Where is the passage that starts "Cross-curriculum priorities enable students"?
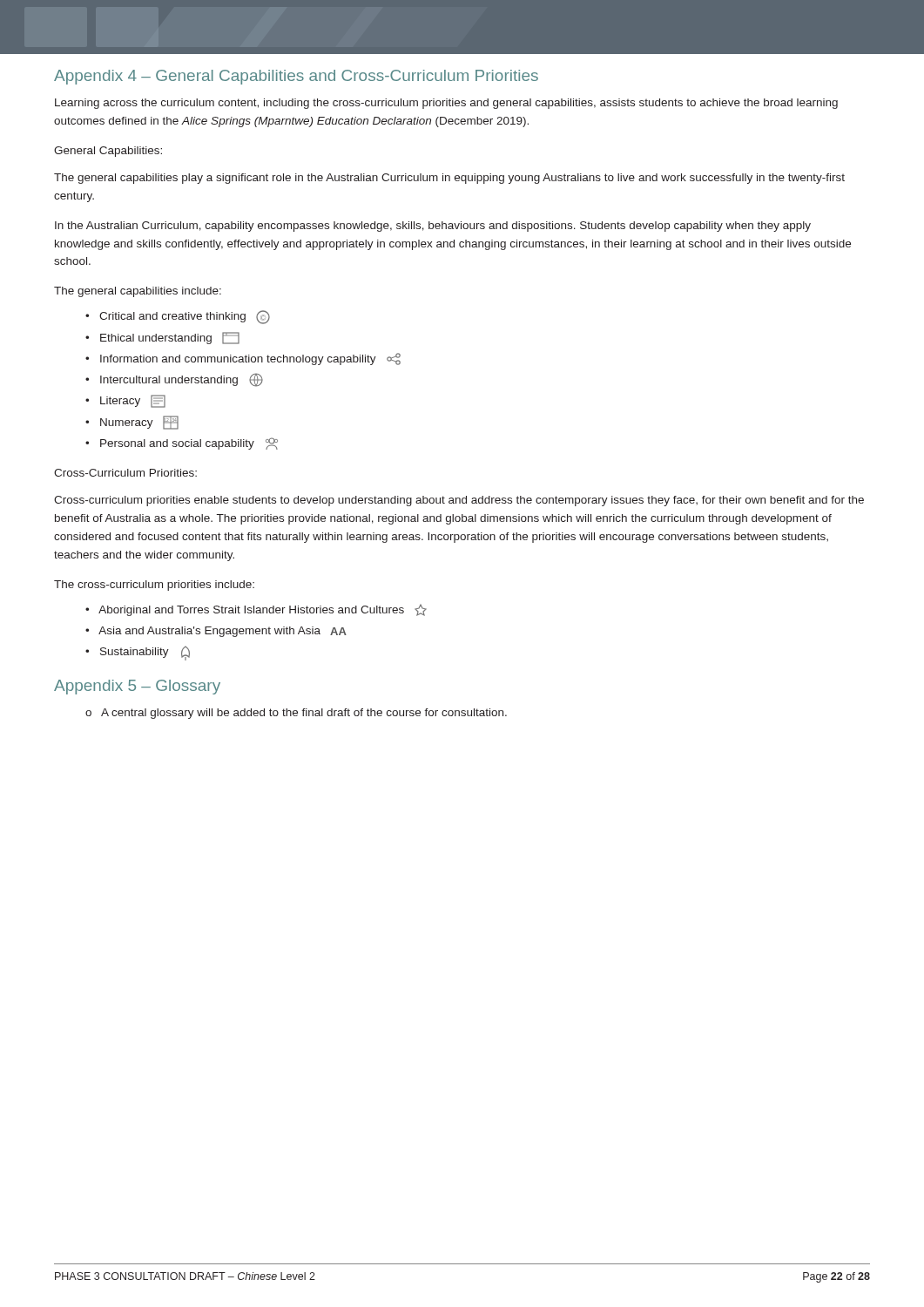 tap(459, 527)
